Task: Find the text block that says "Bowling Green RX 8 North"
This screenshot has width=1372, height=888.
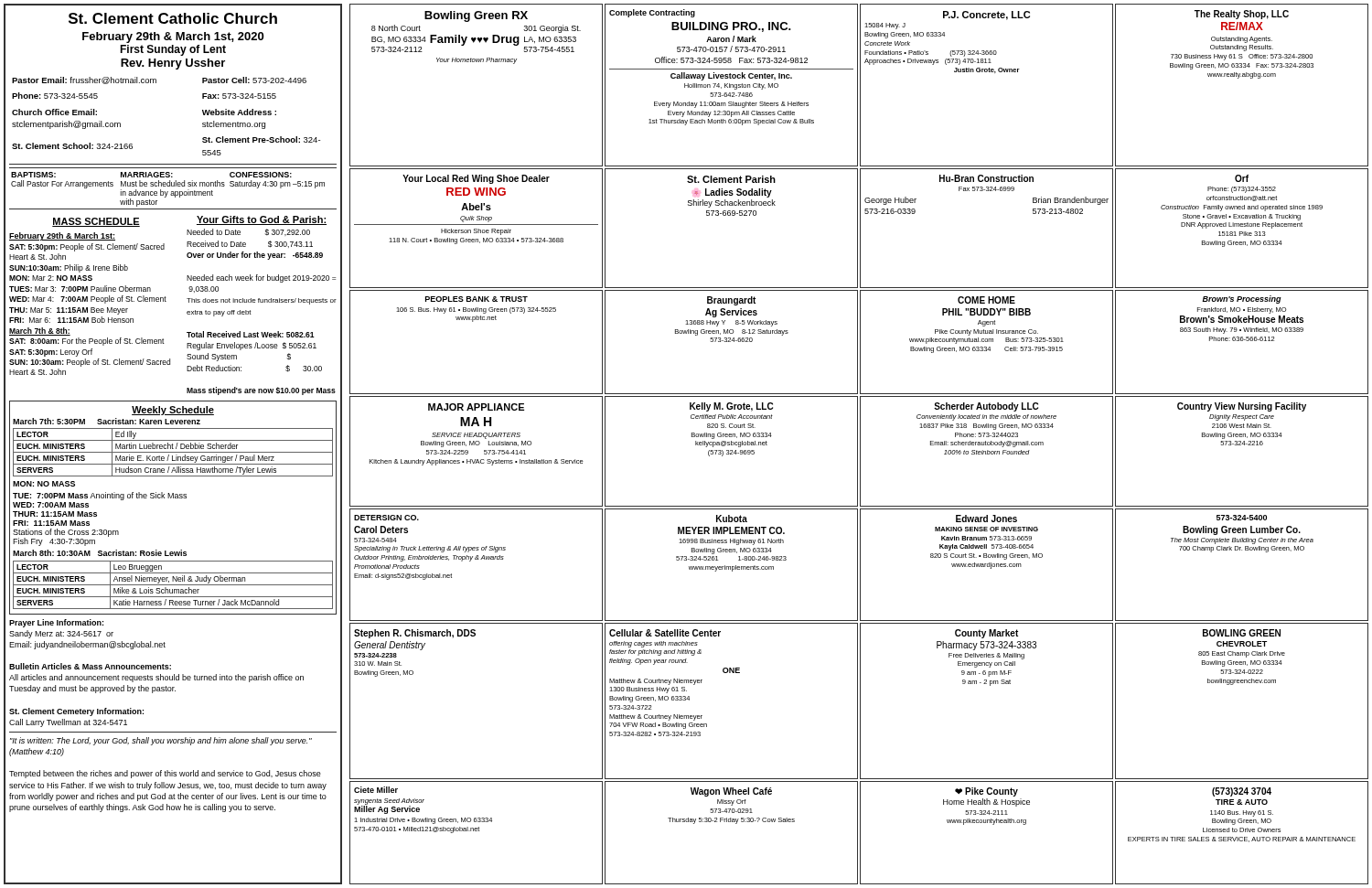Action: click(476, 36)
